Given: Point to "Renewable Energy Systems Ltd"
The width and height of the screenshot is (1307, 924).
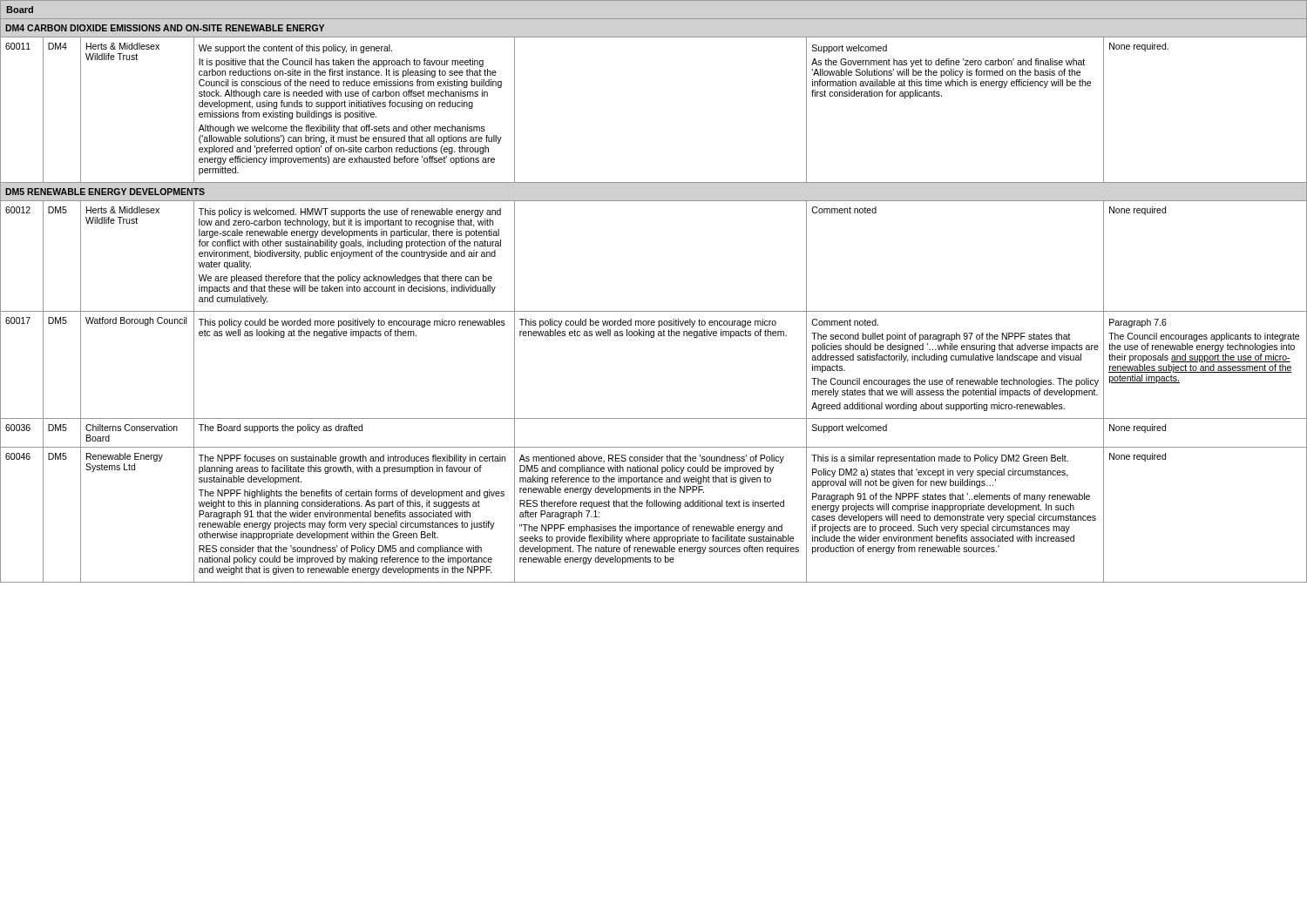Looking at the screenshot, I should pos(124,462).
